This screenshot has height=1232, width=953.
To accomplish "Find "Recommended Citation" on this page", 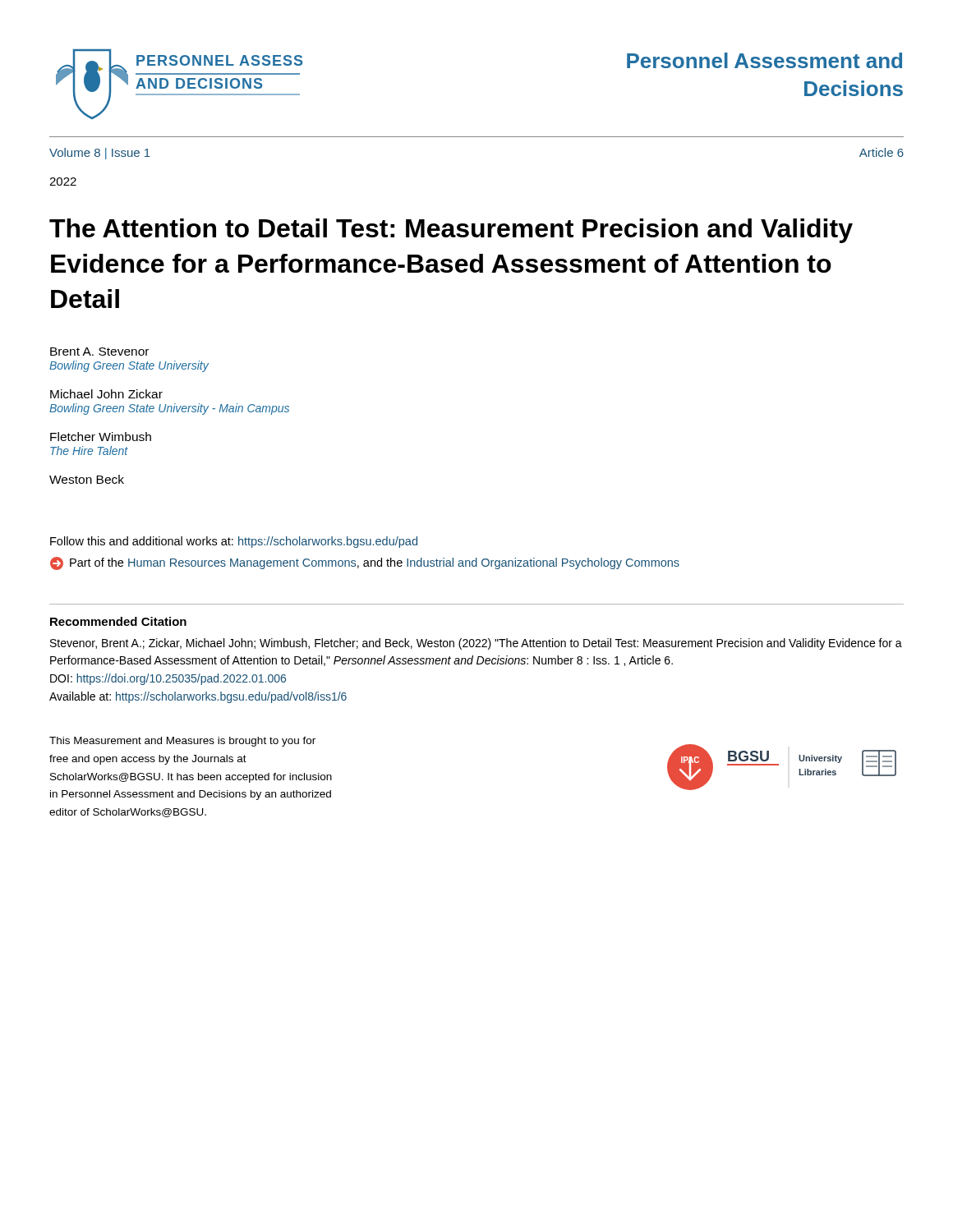I will click(x=118, y=621).
